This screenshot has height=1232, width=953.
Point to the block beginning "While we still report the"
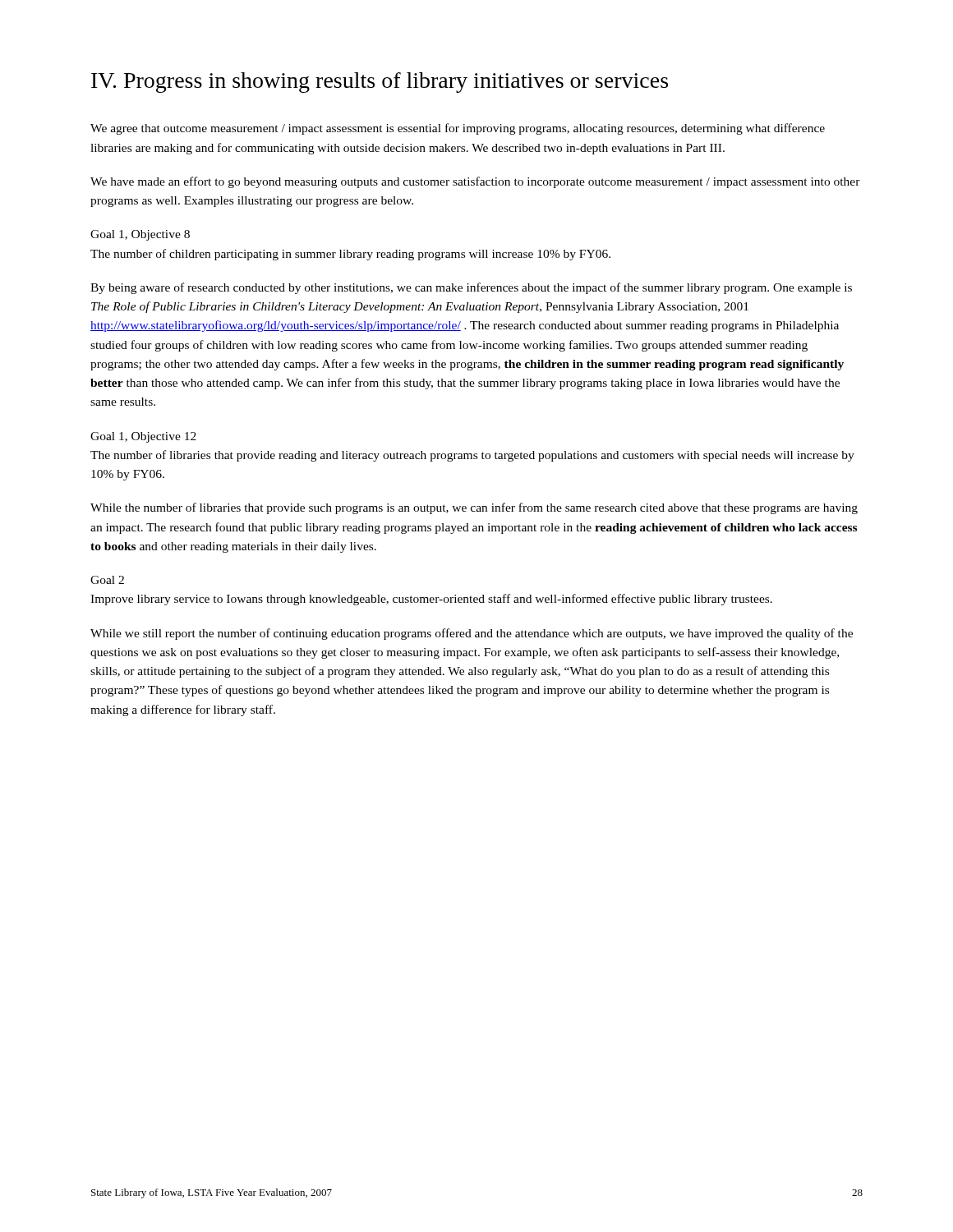tap(476, 671)
